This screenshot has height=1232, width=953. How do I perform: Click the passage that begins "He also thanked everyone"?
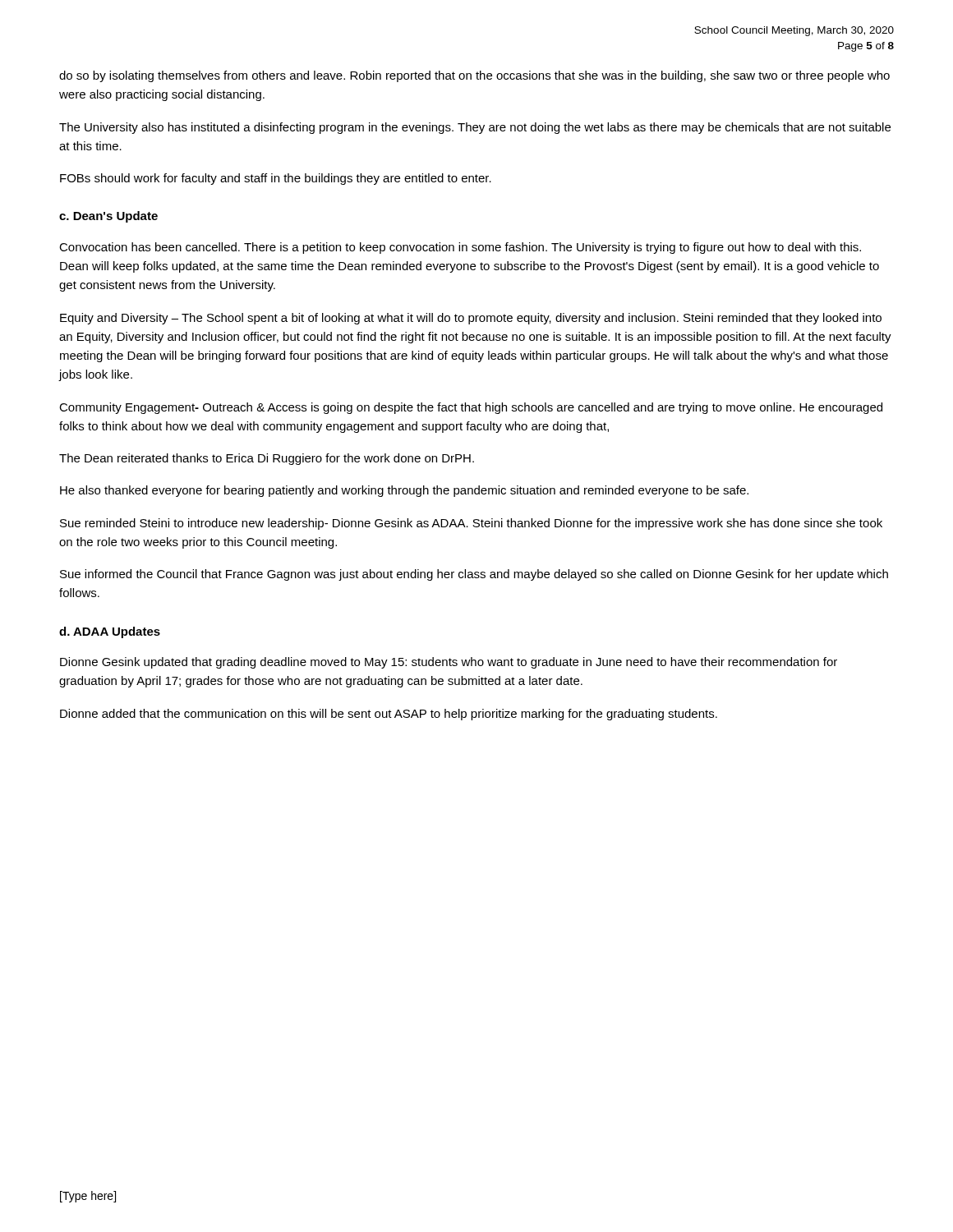pyautogui.click(x=404, y=490)
